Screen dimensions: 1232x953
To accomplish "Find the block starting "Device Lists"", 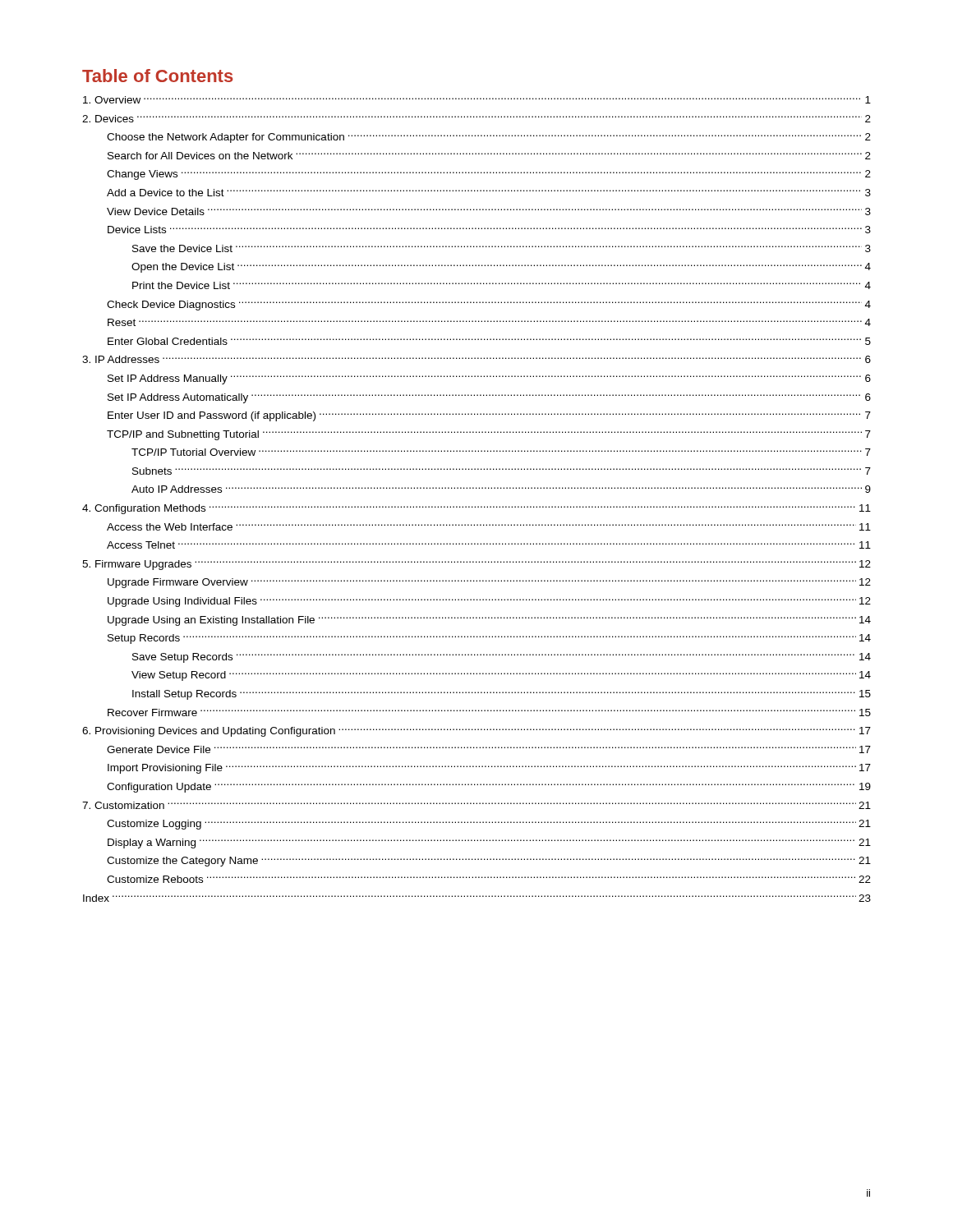I will pos(489,230).
